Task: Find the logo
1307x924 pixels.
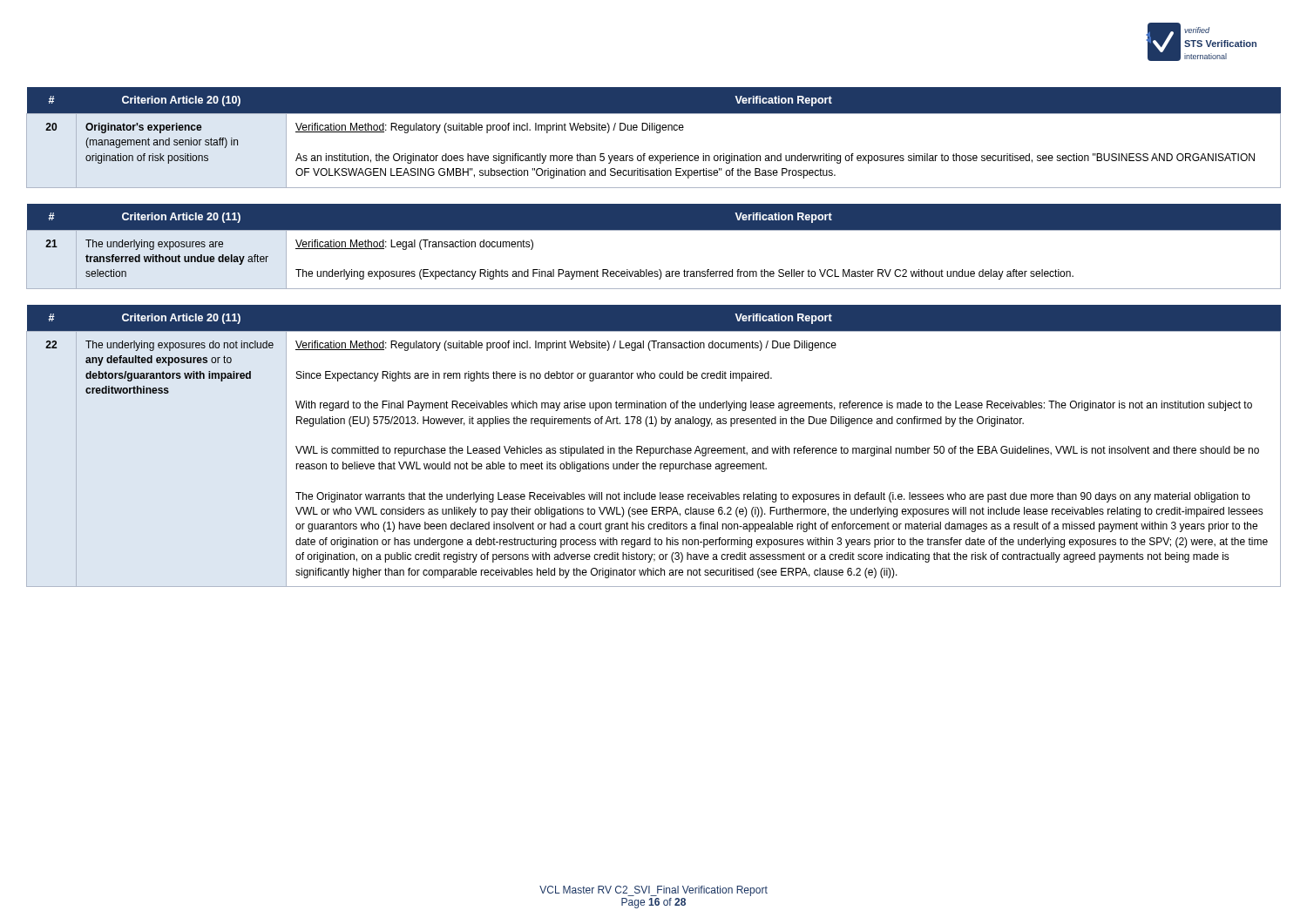Action: point(1211,43)
